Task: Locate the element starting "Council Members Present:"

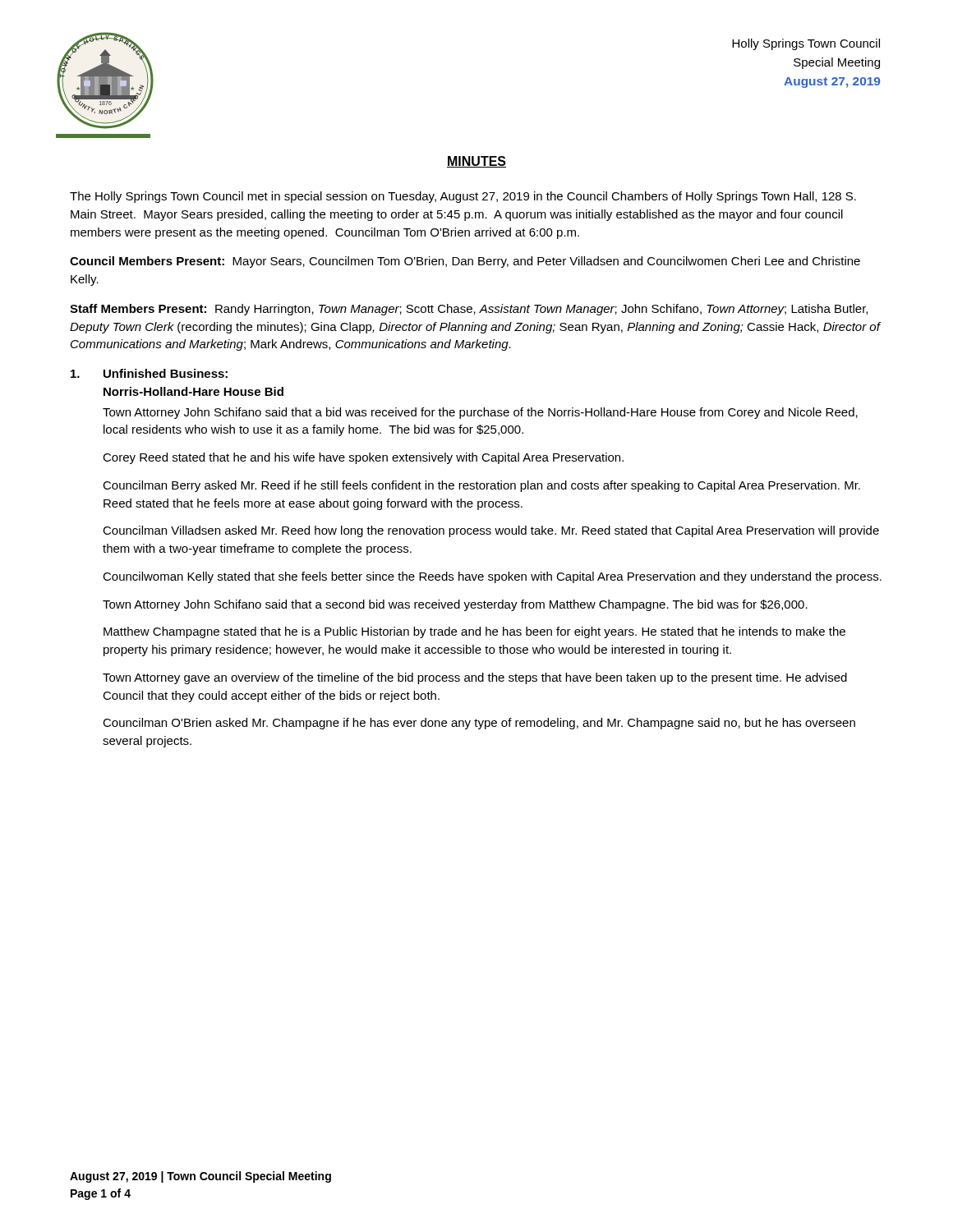Action: pos(465,270)
